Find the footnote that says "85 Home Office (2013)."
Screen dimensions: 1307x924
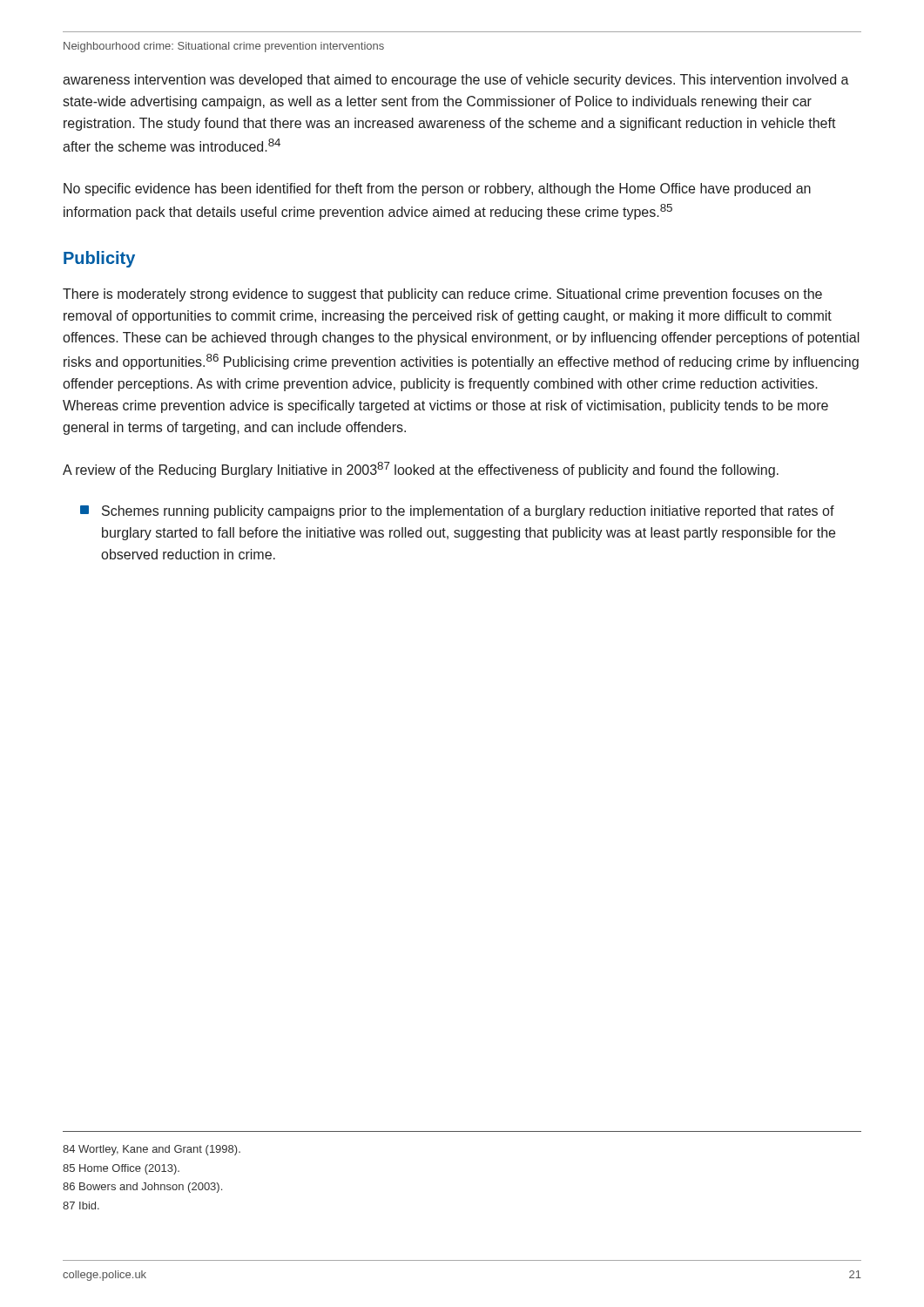coord(121,1168)
